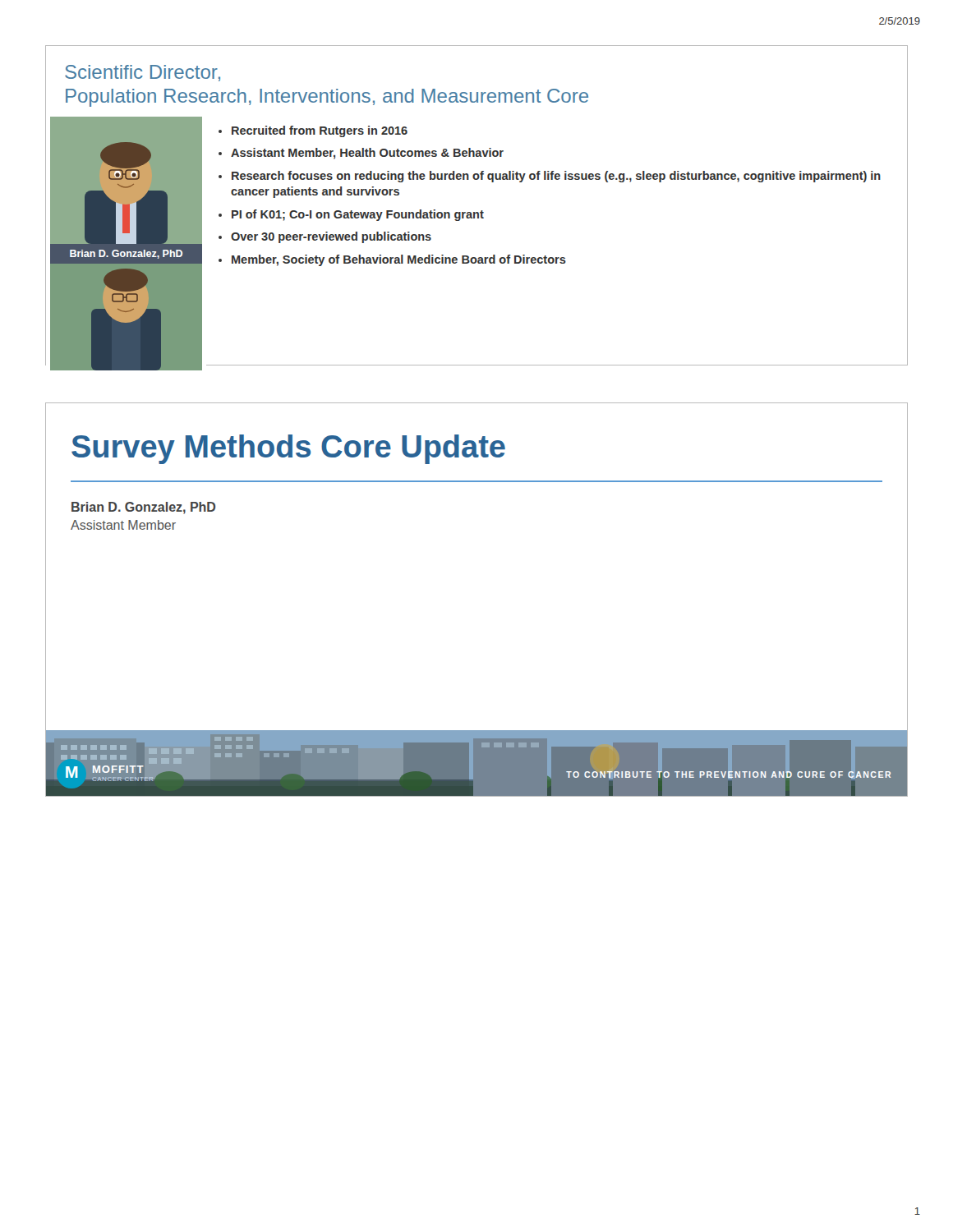Click on the title containing "Scientific Director, Population"
The image size is (953, 1232).
pyautogui.click(x=327, y=84)
